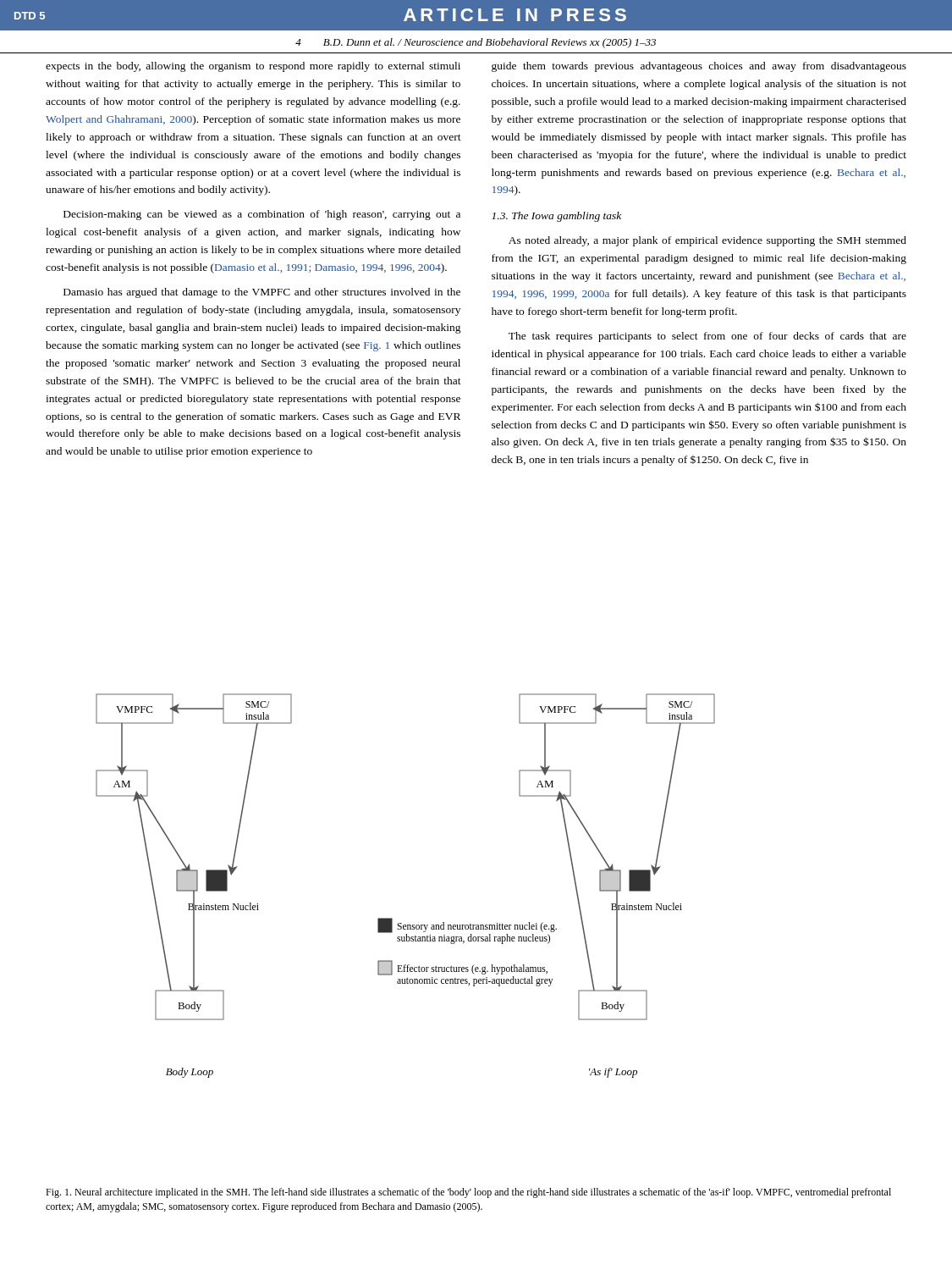
Task: Locate the block of text that opens with "Decision-making can be viewed"
Action: [253, 241]
